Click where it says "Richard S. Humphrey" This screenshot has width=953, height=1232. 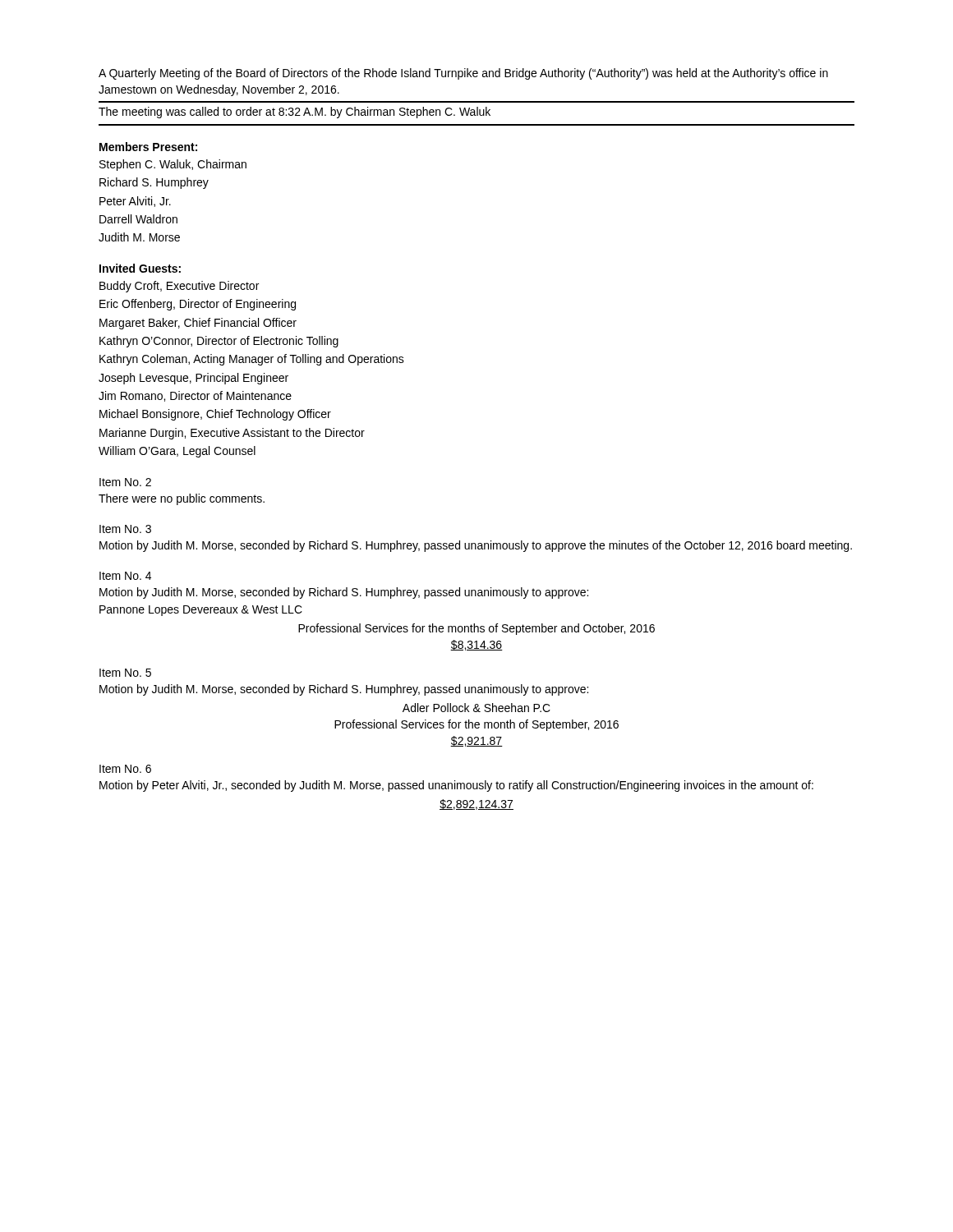154,182
